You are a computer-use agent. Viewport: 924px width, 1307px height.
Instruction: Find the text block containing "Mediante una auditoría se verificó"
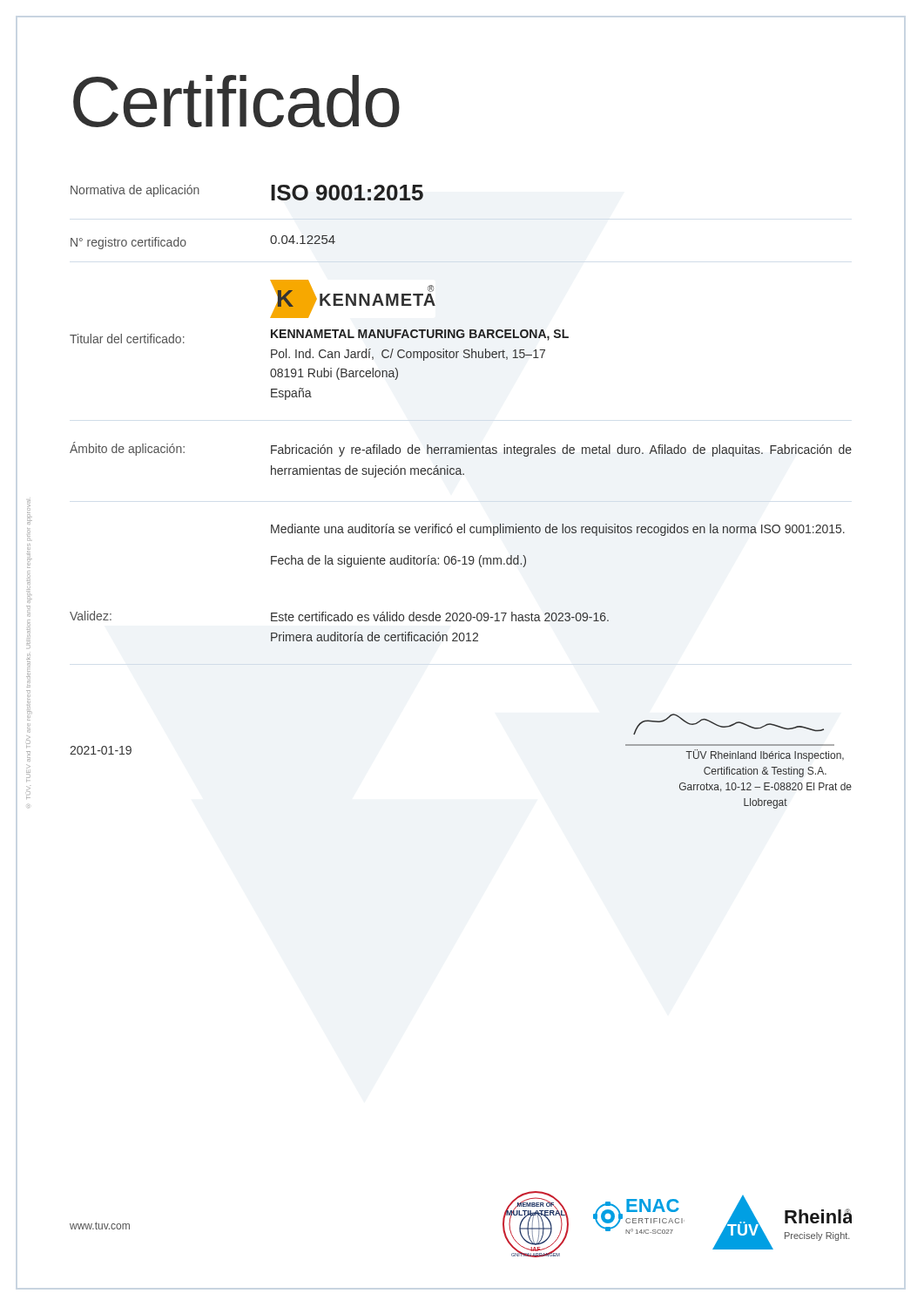pyautogui.click(x=558, y=530)
